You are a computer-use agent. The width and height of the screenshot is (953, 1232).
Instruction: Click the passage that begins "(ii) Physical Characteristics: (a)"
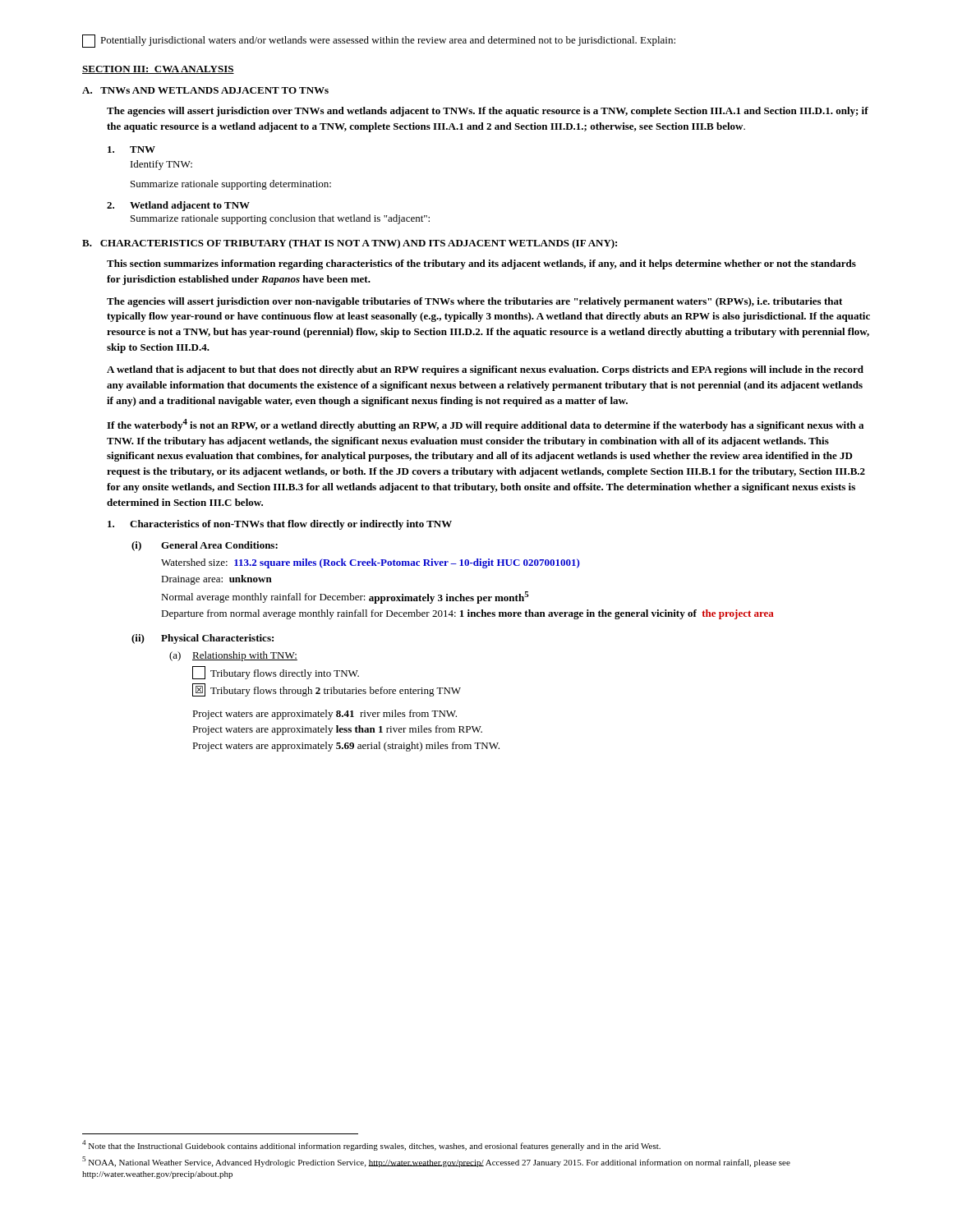coord(203,639)
